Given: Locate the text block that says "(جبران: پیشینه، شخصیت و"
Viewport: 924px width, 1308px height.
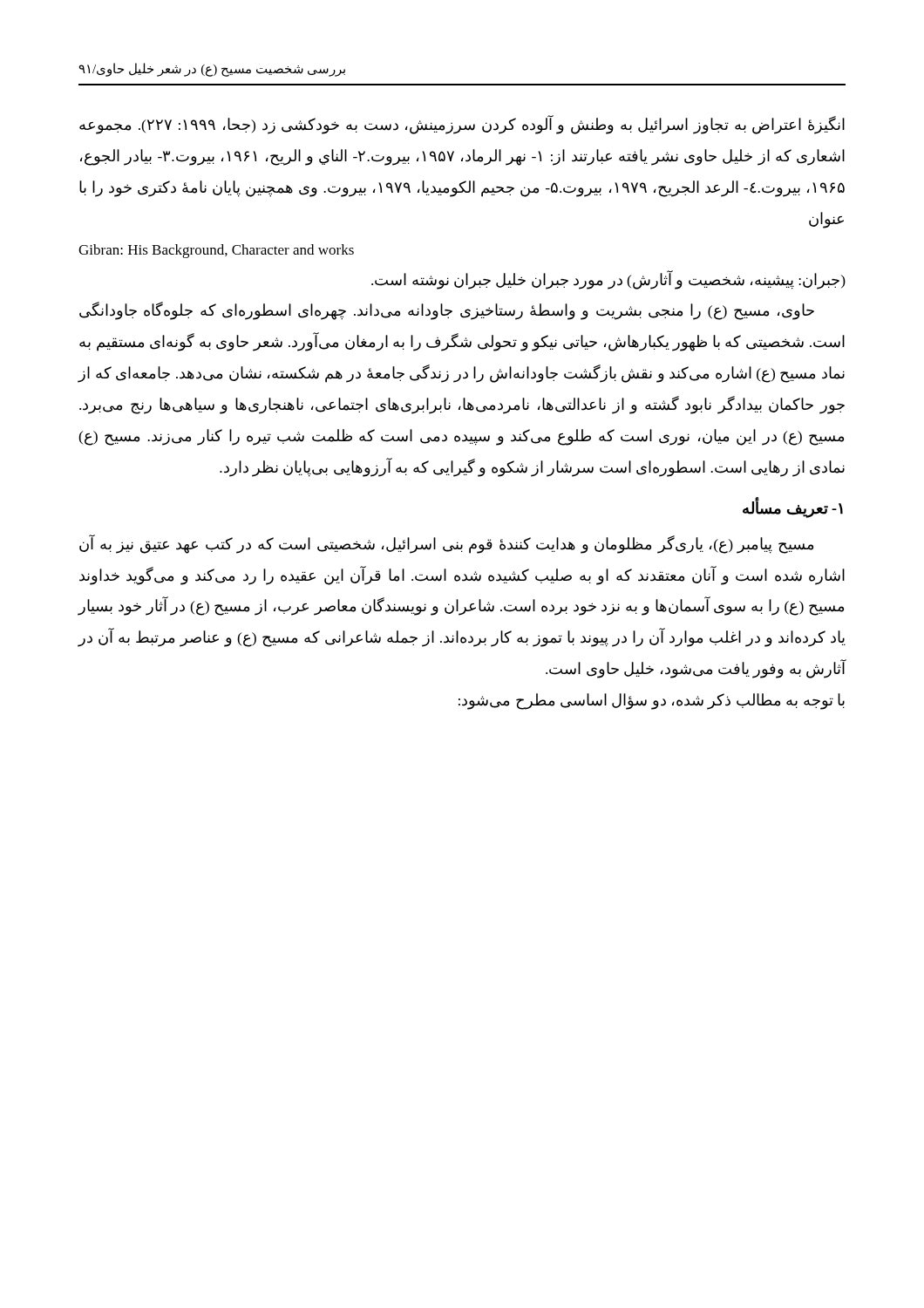Looking at the screenshot, I should [608, 279].
